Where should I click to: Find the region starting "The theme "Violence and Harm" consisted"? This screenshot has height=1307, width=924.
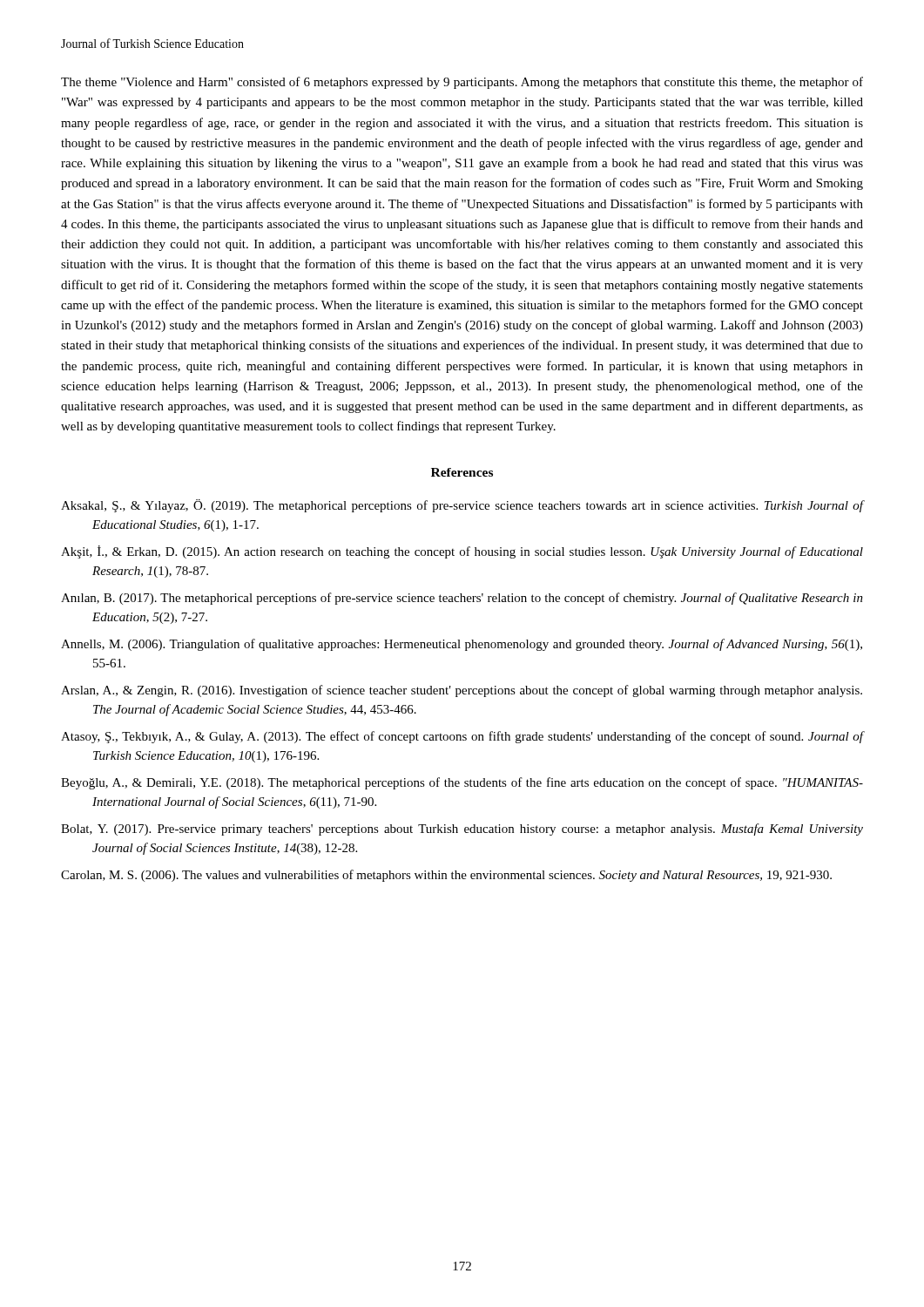tap(462, 254)
